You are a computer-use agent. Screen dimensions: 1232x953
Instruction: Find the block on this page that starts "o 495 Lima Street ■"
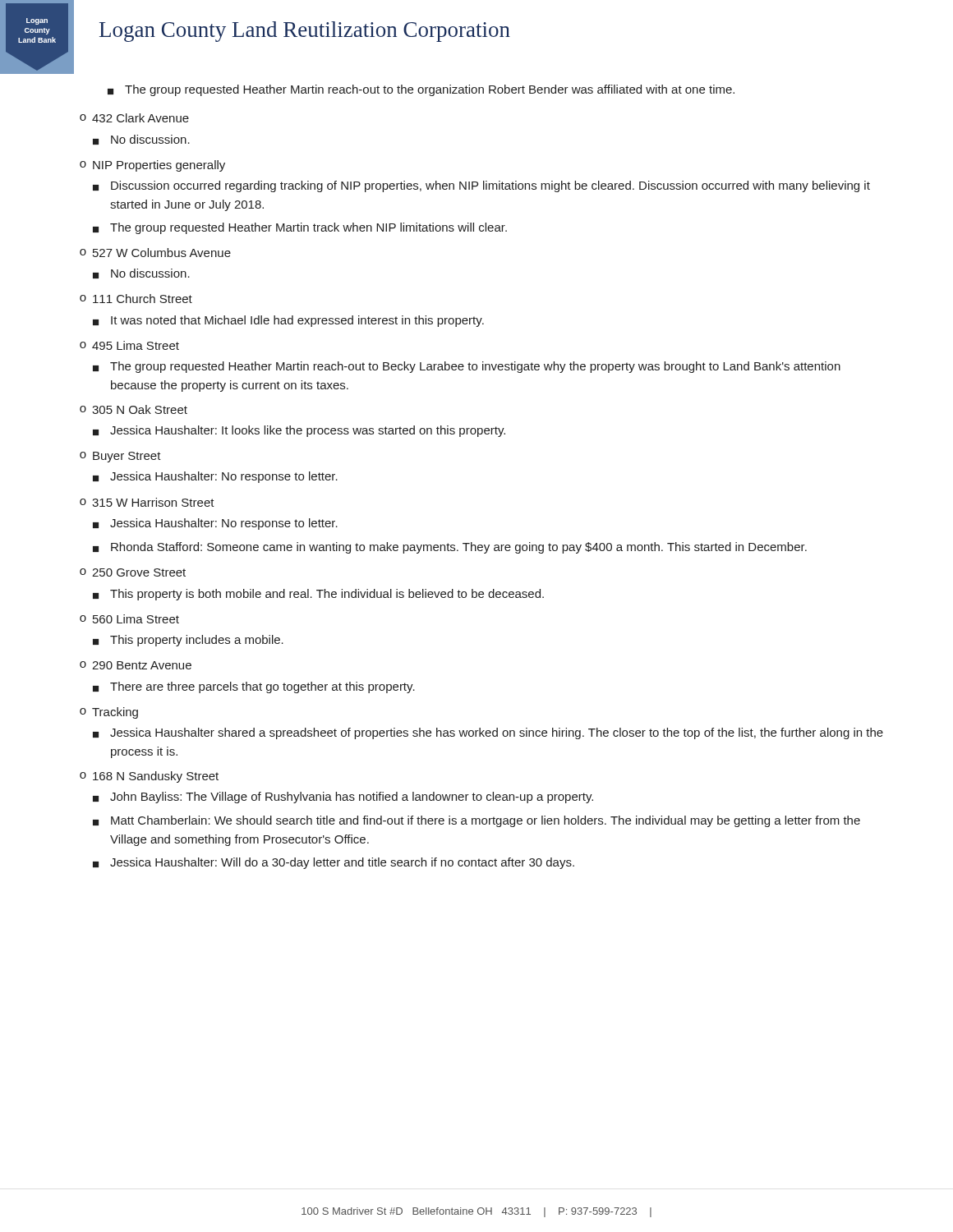coord(481,367)
